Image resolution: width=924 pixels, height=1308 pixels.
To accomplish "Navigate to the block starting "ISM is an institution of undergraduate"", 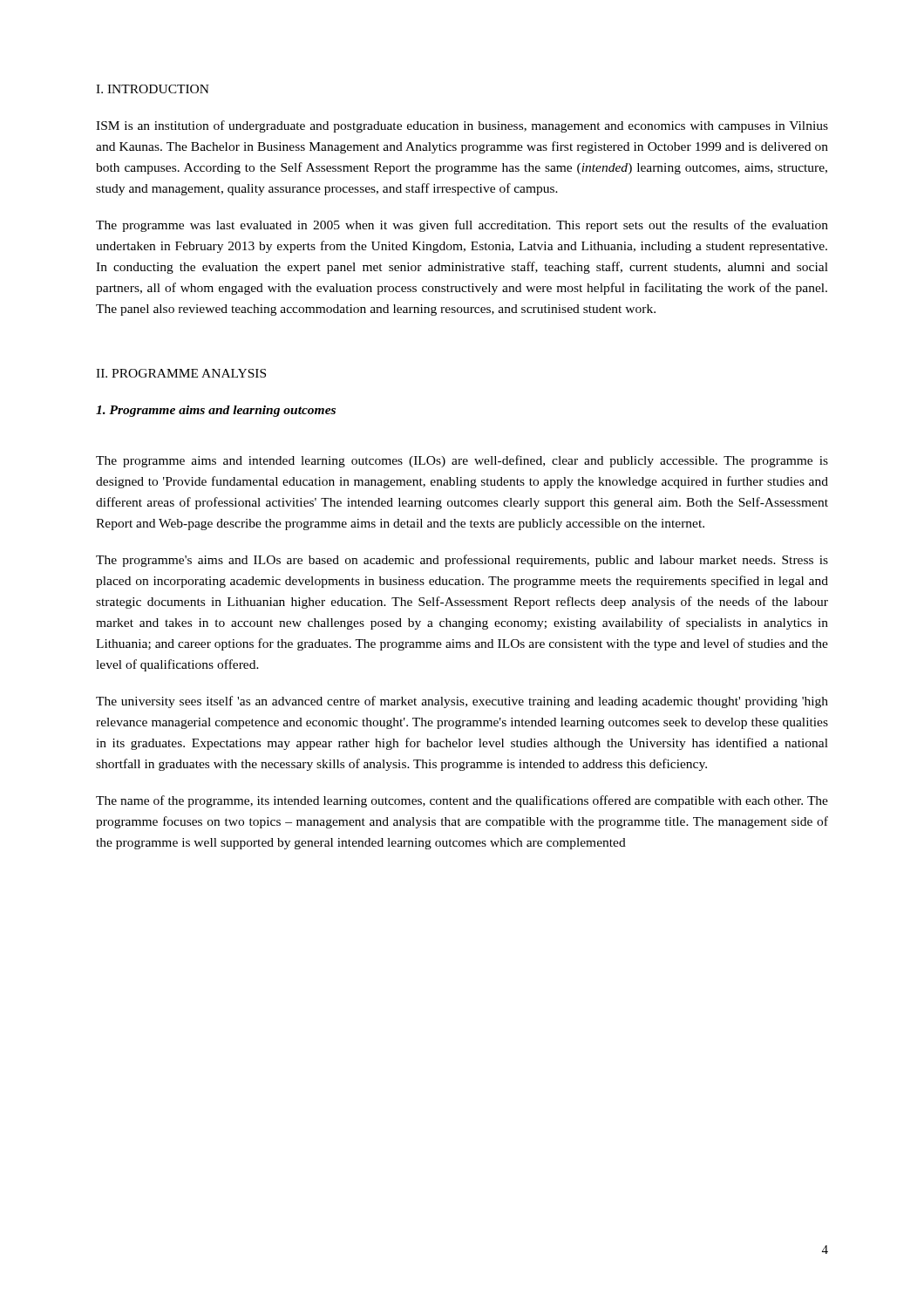I will [x=462, y=157].
